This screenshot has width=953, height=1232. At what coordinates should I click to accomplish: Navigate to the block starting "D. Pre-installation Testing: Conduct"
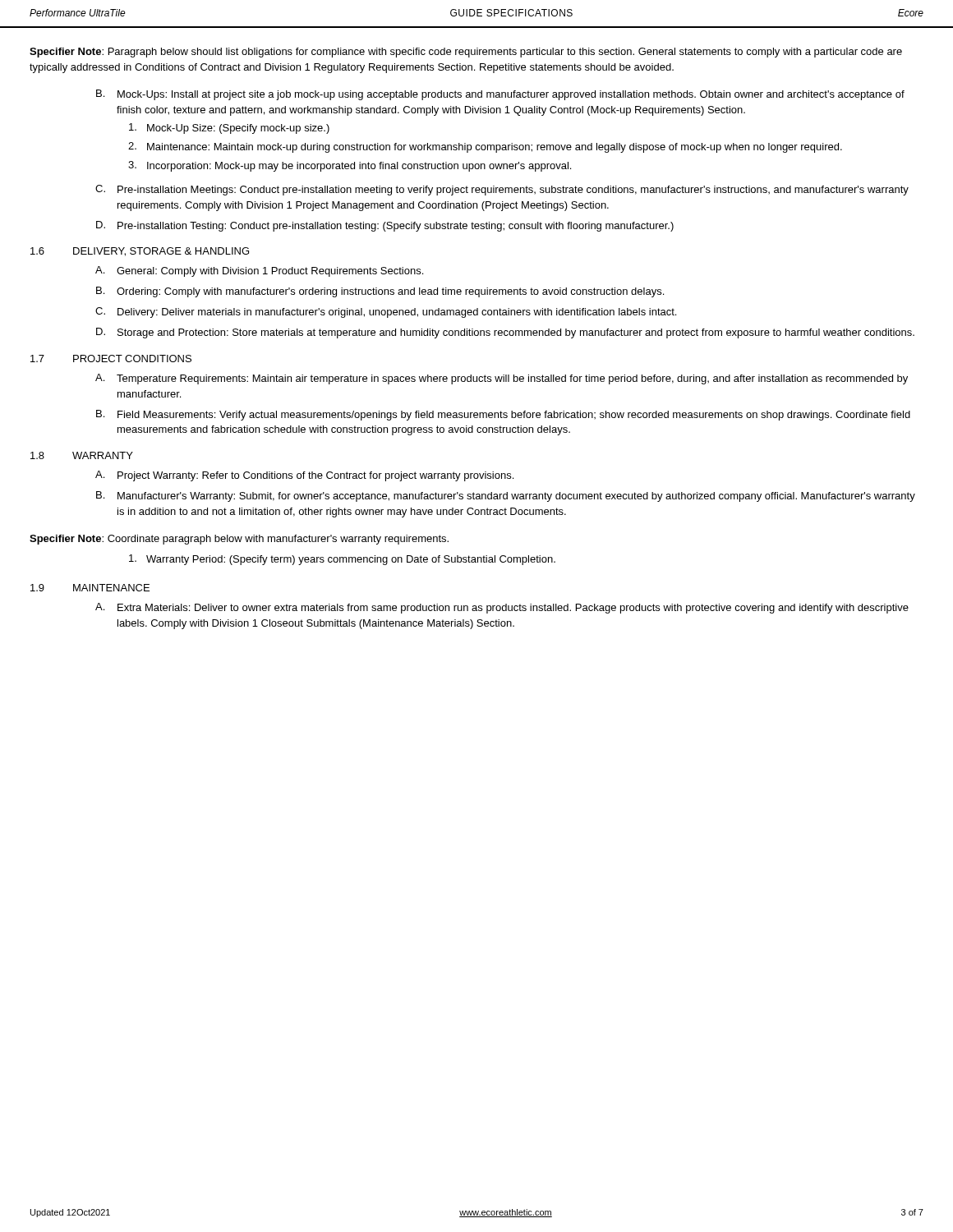509,226
